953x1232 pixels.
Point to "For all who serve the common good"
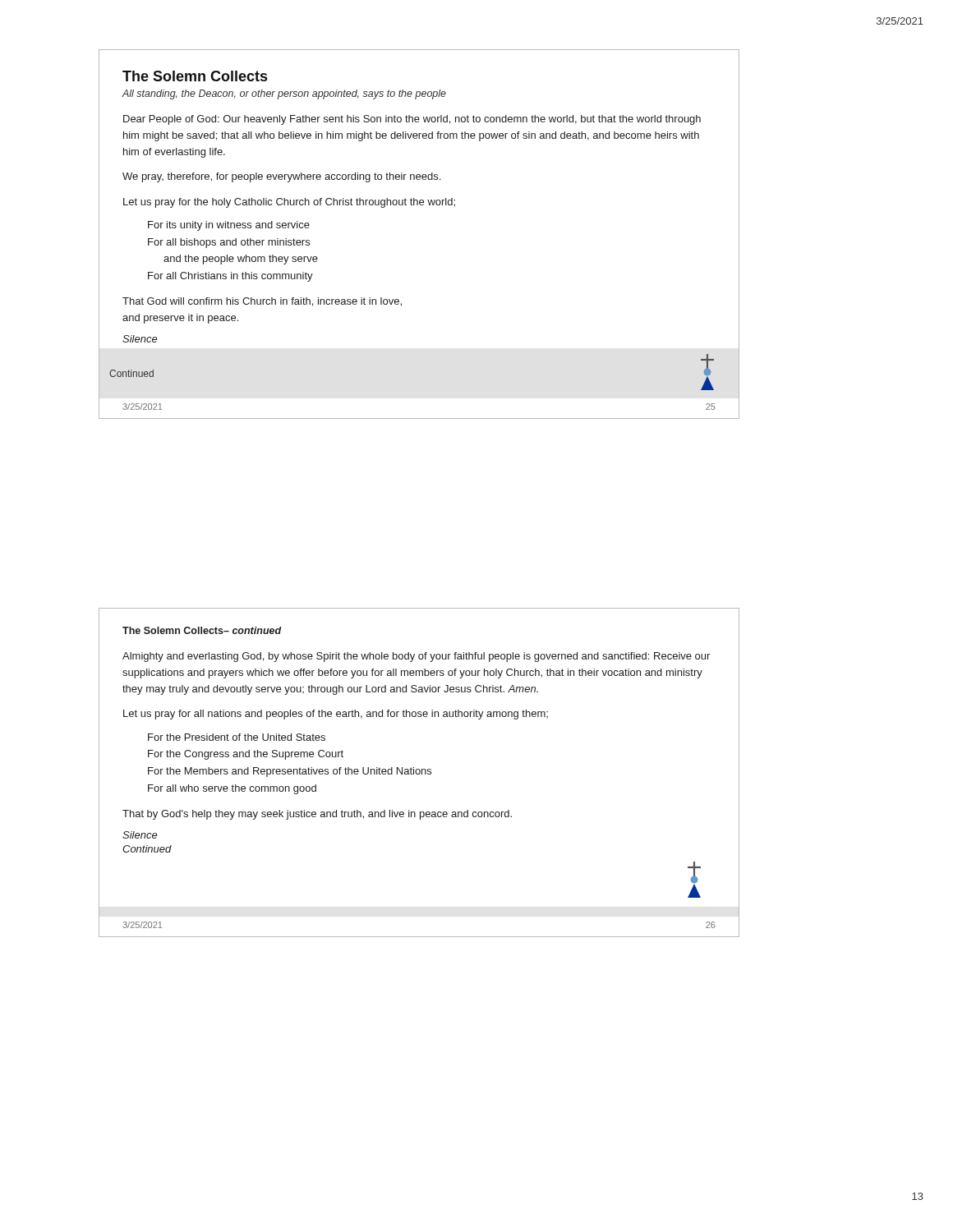point(232,788)
